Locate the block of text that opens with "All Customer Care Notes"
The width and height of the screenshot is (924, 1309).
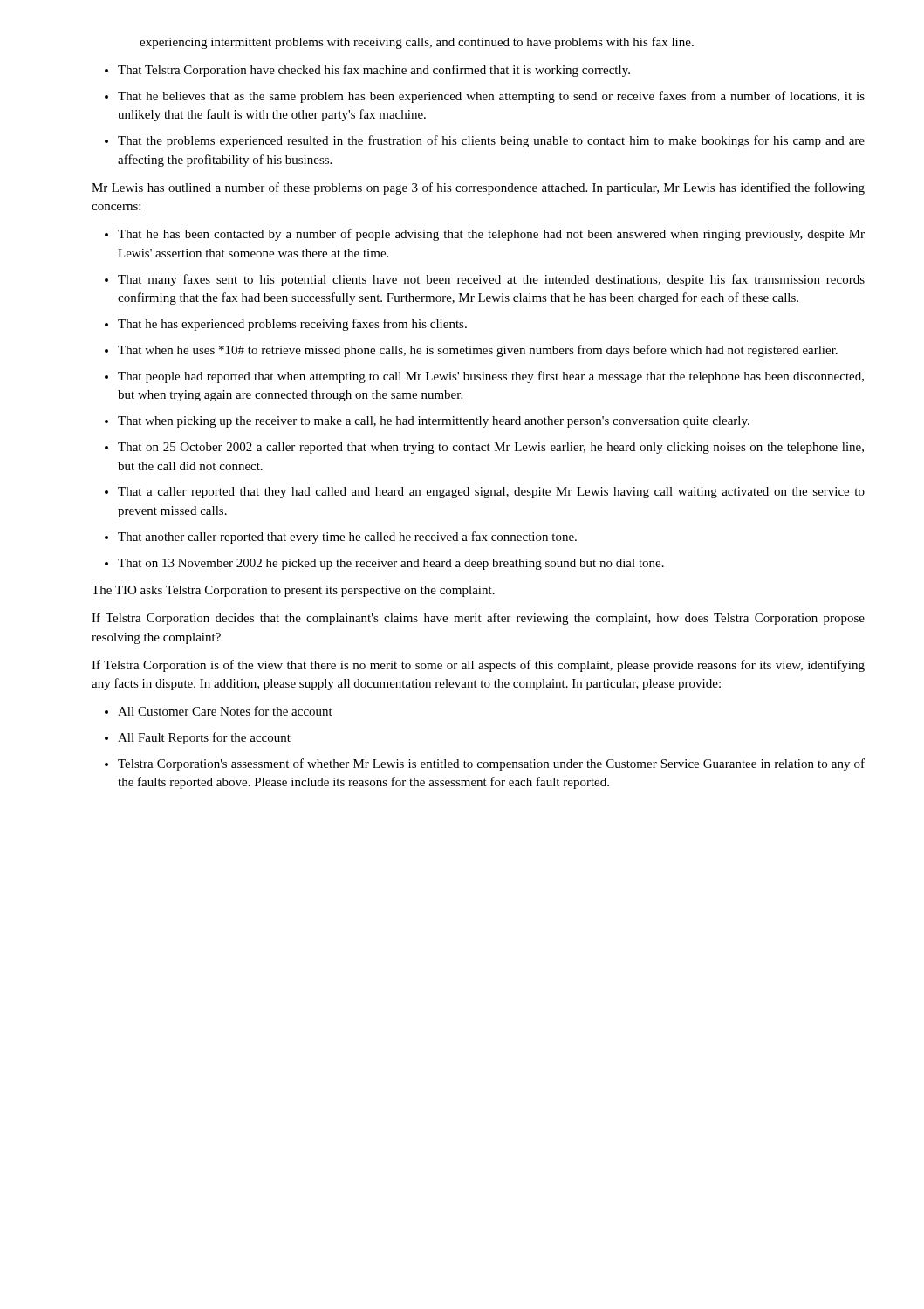(x=225, y=711)
